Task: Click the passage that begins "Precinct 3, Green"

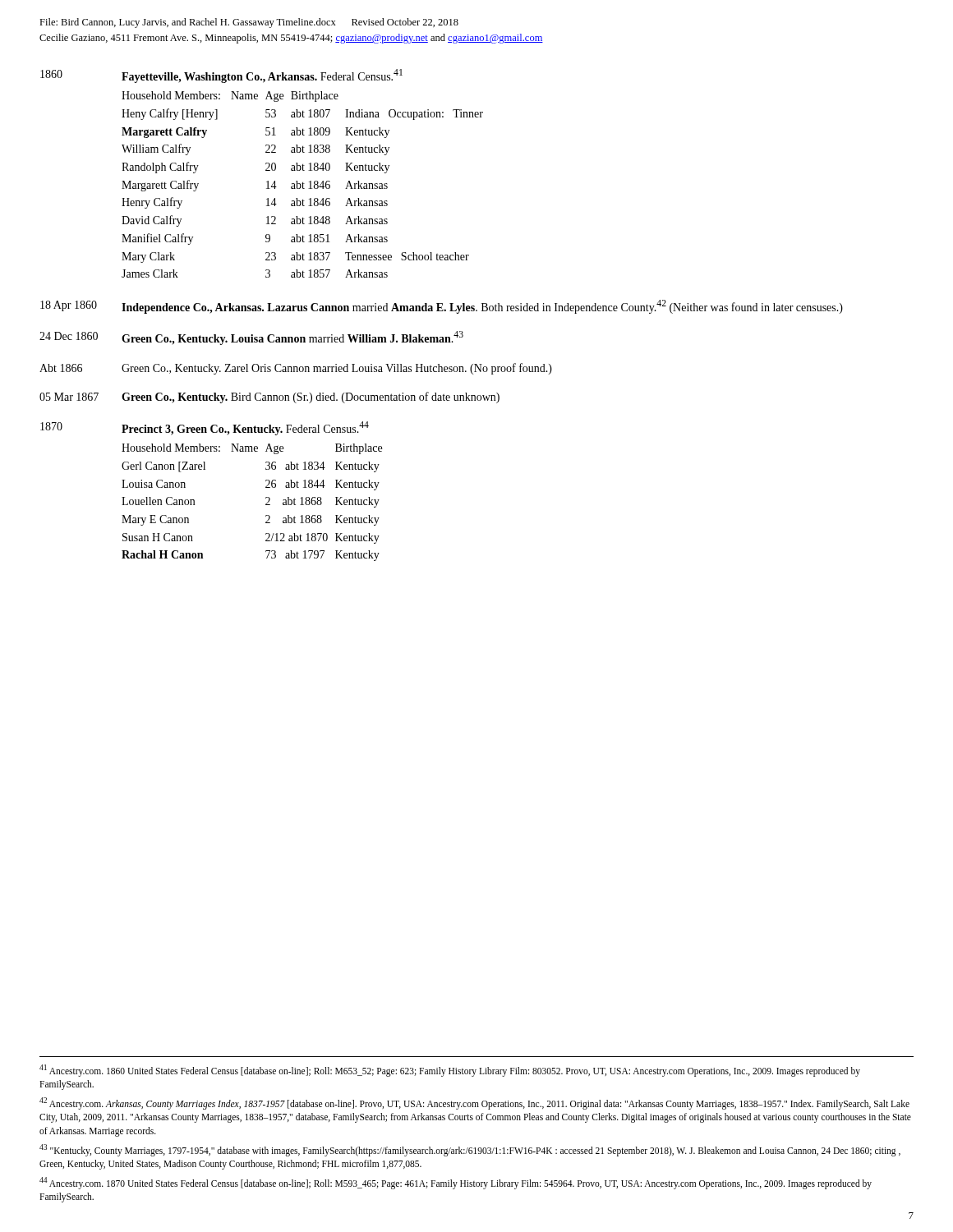Action: click(255, 492)
